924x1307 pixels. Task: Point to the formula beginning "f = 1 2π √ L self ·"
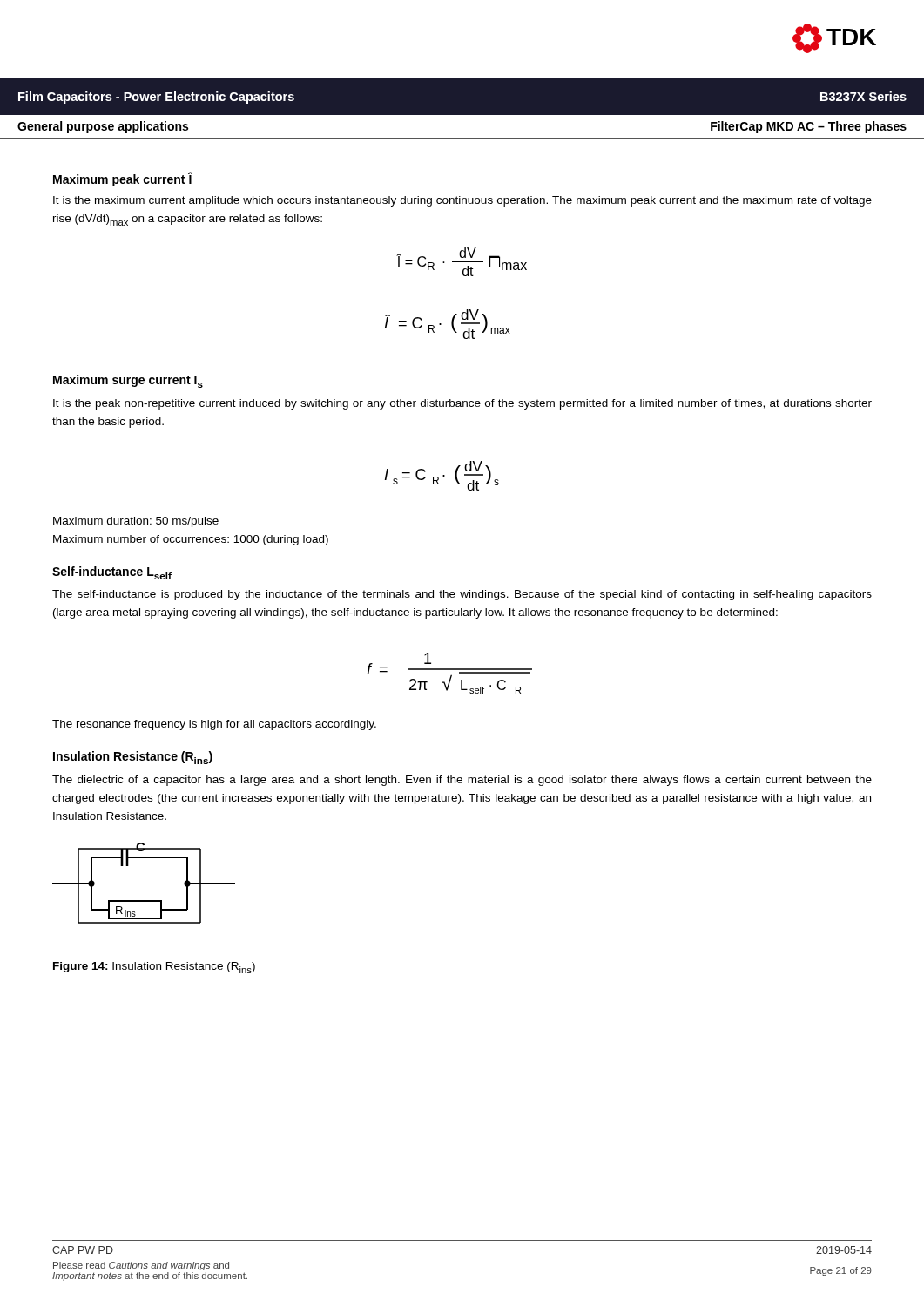(x=462, y=670)
